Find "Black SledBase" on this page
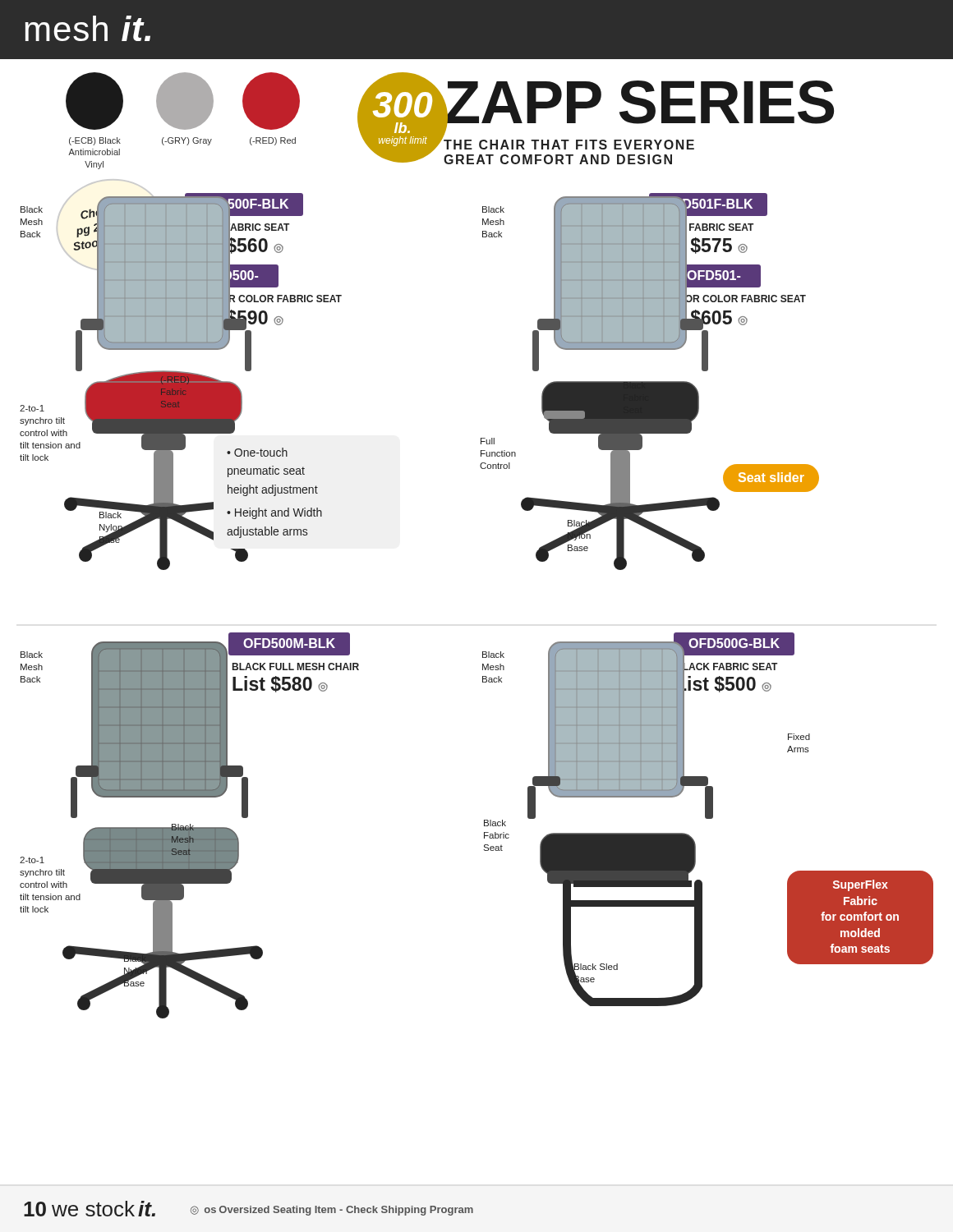The width and height of the screenshot is (953, 1232). 596,973
